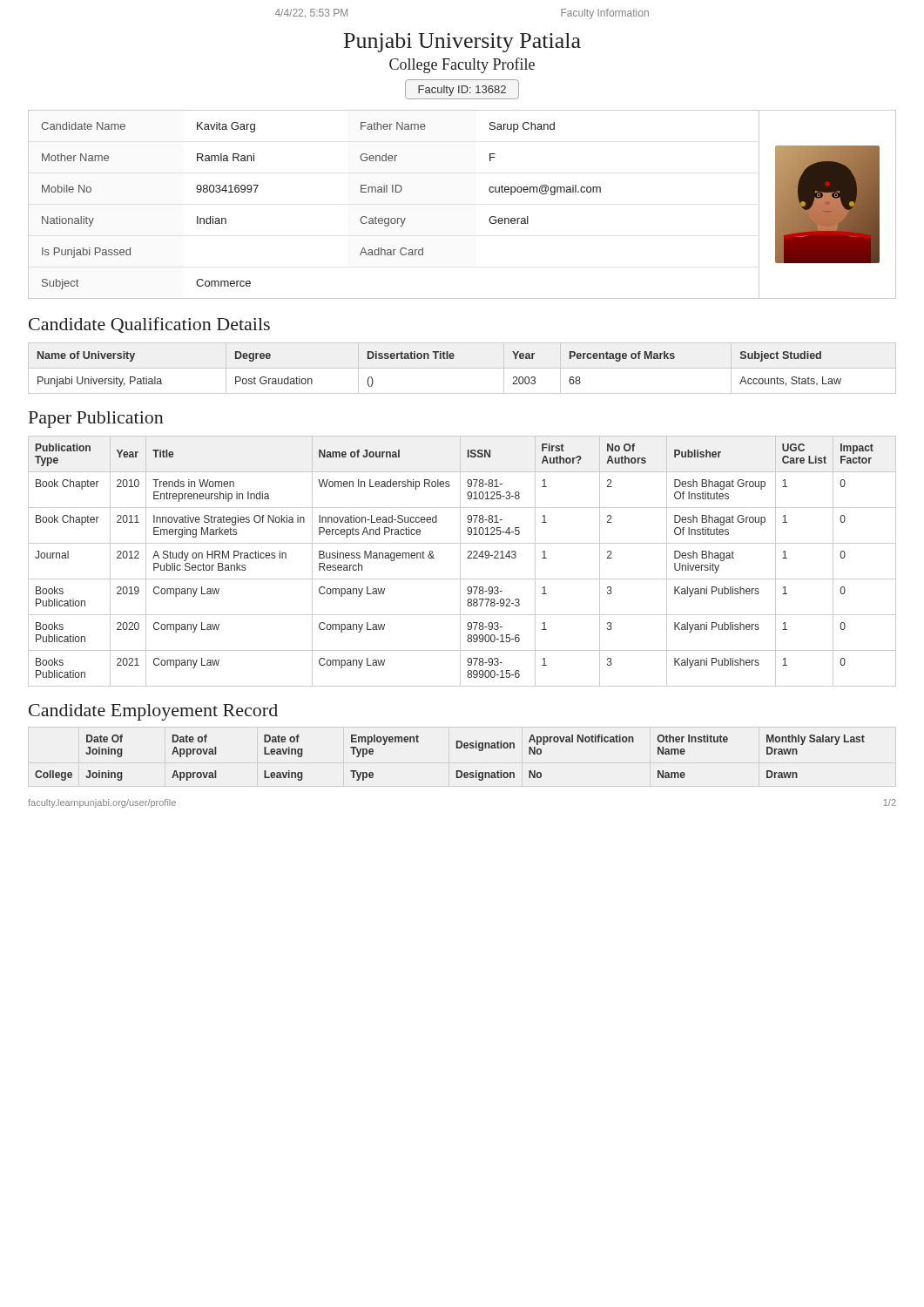Locate the block starting "Candidate Employement Record"
The height and width of the screenshot is (1307, 924).
[153, 710]
